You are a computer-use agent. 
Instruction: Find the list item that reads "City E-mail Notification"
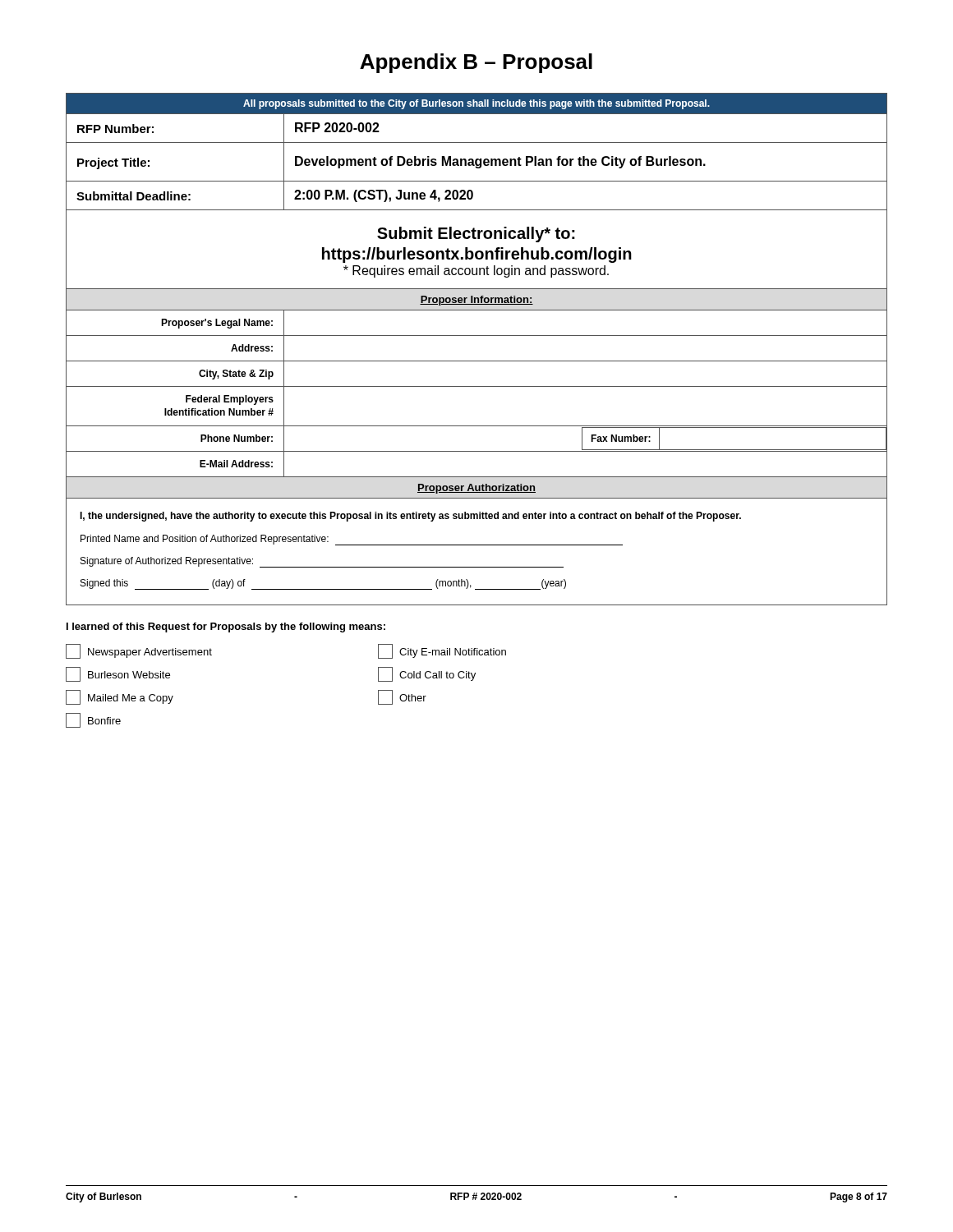(x=442, y=651)
